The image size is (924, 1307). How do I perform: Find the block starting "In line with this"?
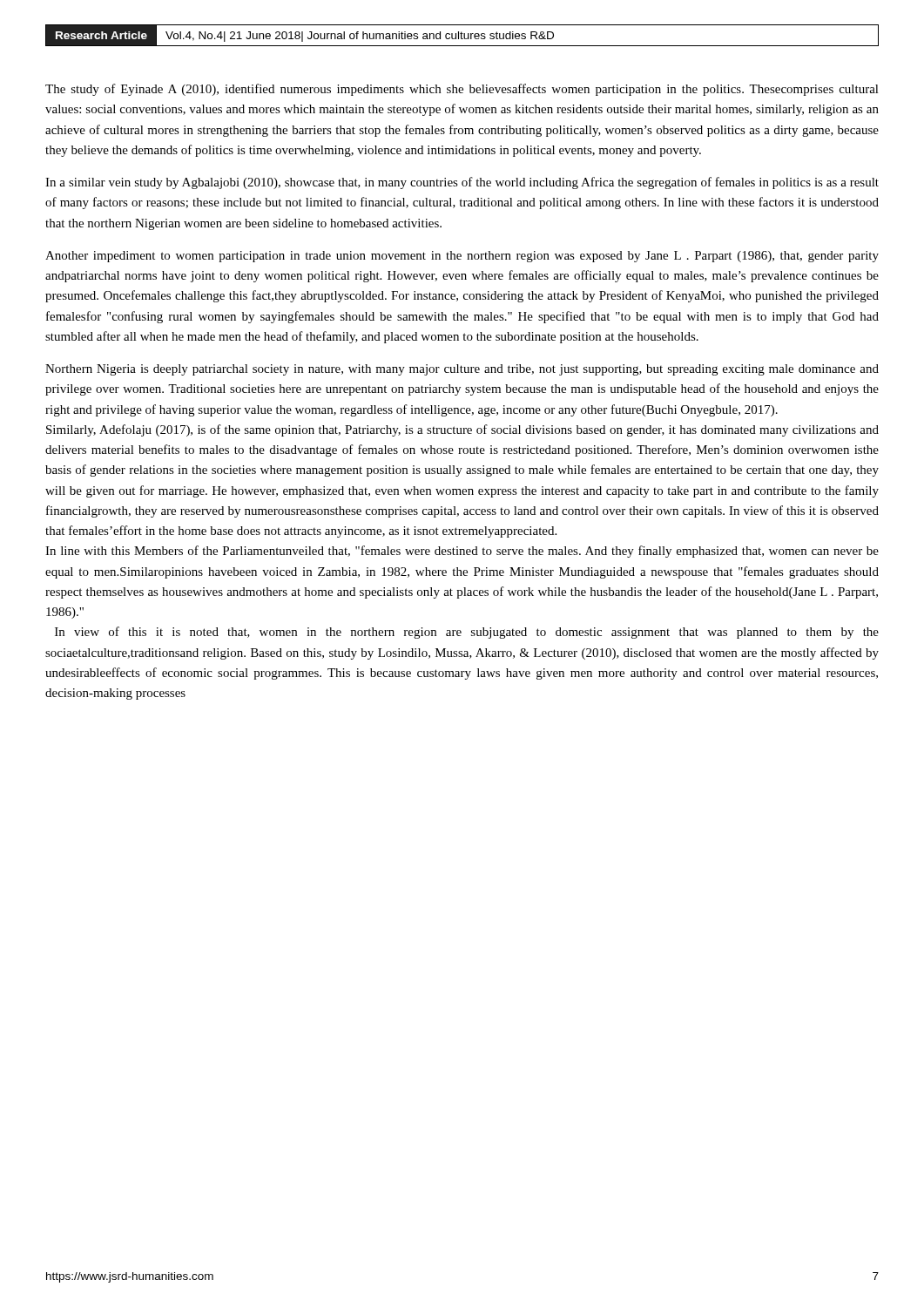(x=462, y=581)
